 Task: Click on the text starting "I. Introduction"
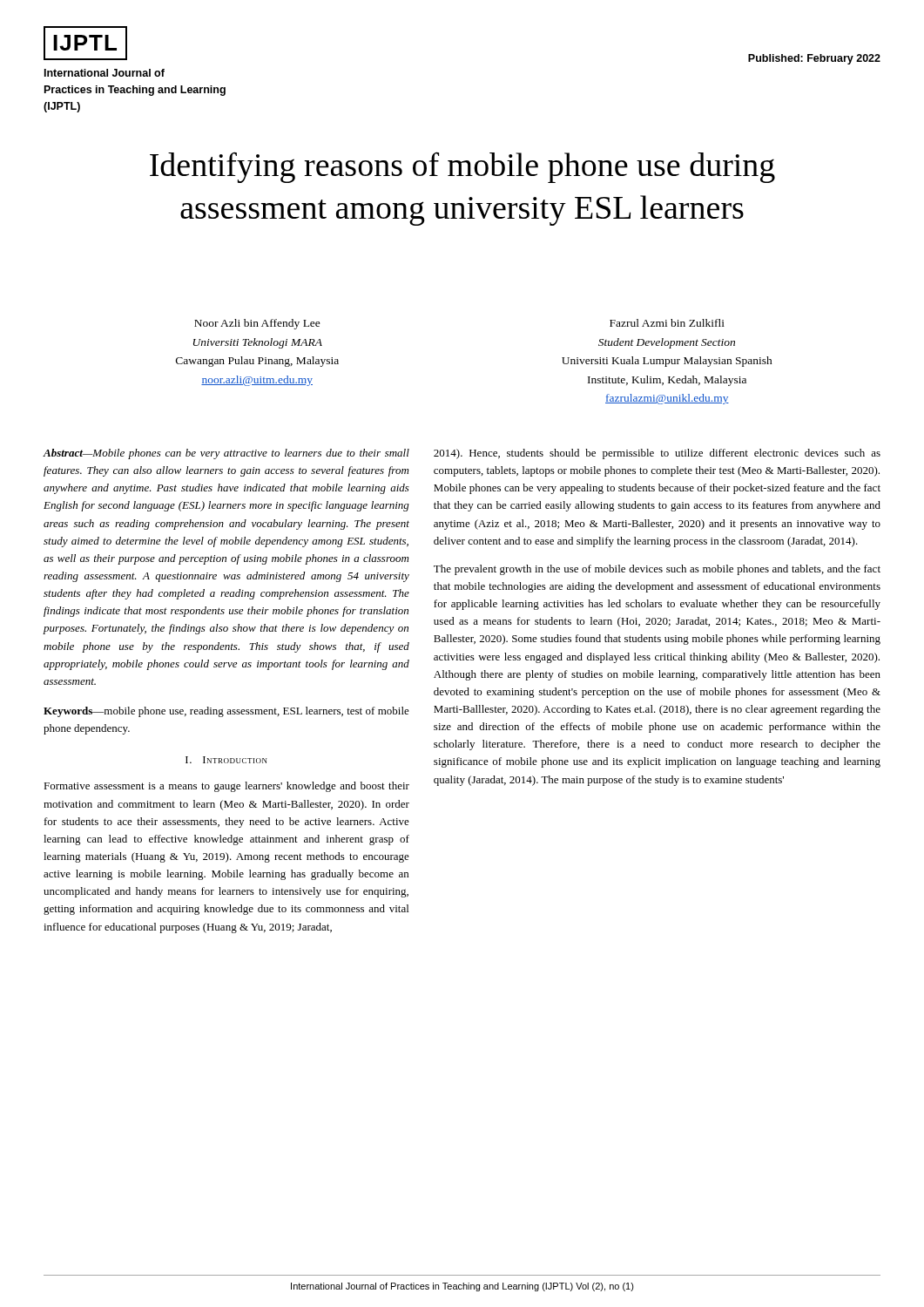(x=226, y=760)
